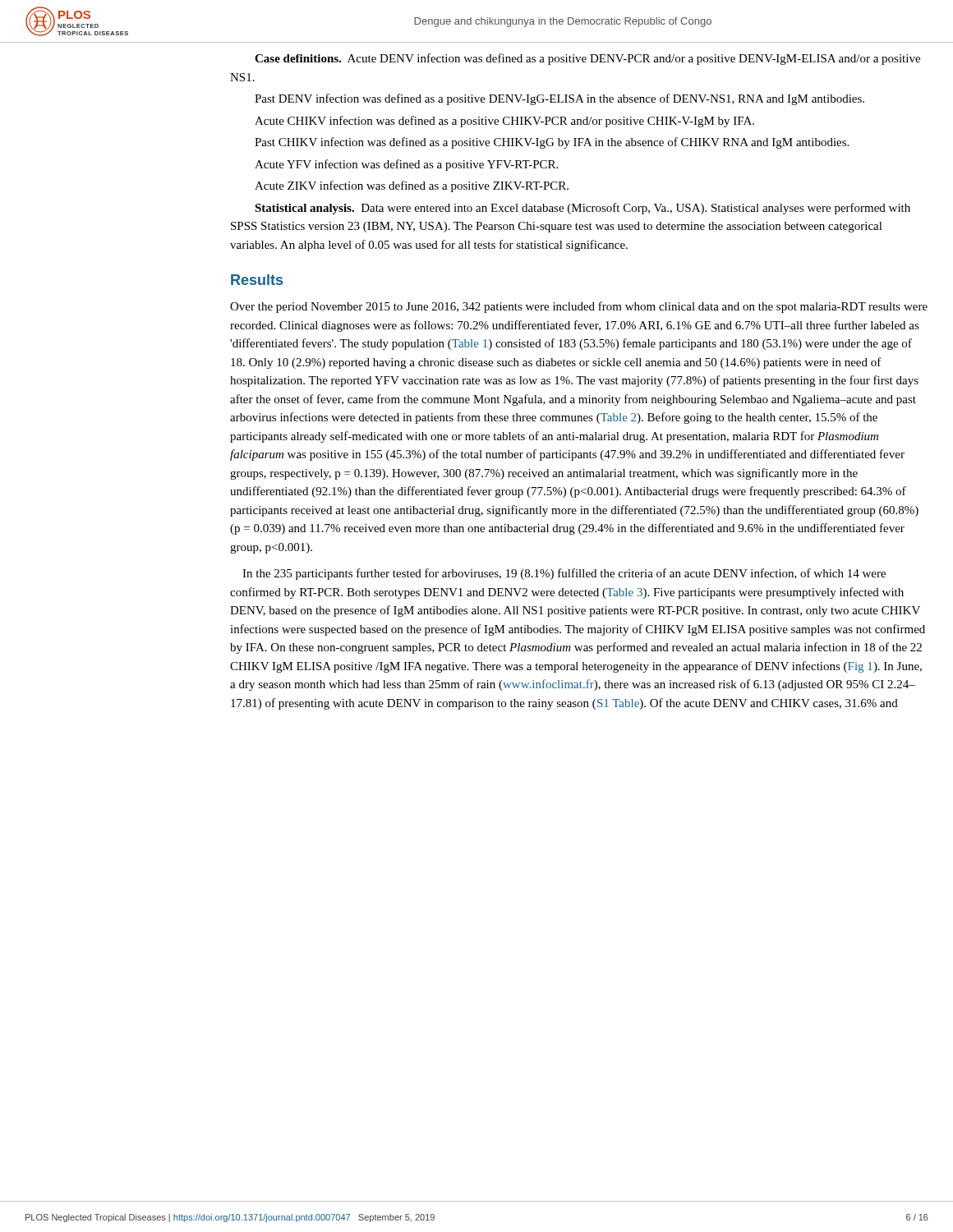This screenshot has width=953, height=1232.
Task: Point to the block beginning "Acute YFV infection was defined as a"
Action: point(407,164)
